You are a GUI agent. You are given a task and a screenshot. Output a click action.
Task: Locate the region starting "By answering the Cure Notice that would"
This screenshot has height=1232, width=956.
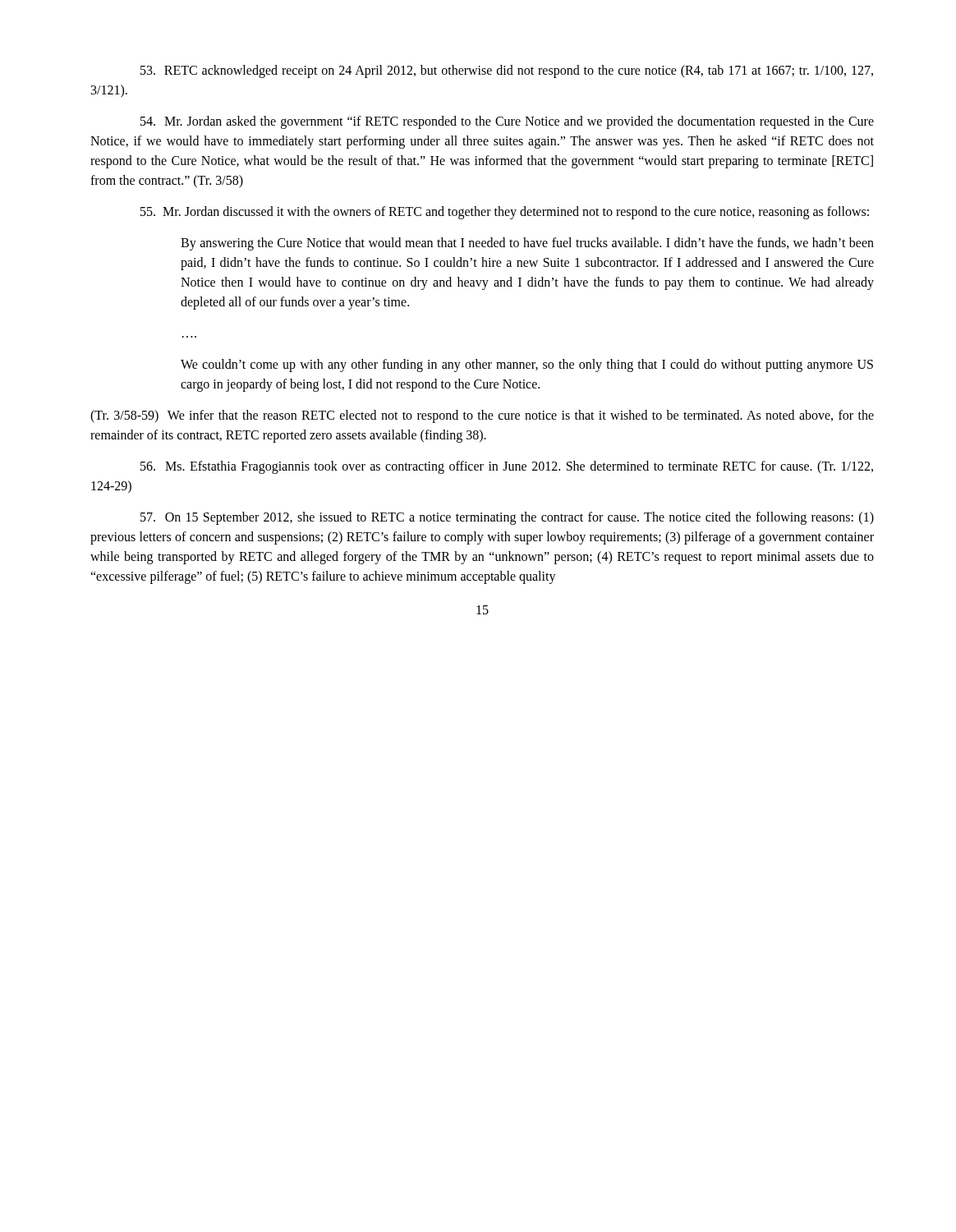coord(527,272)
